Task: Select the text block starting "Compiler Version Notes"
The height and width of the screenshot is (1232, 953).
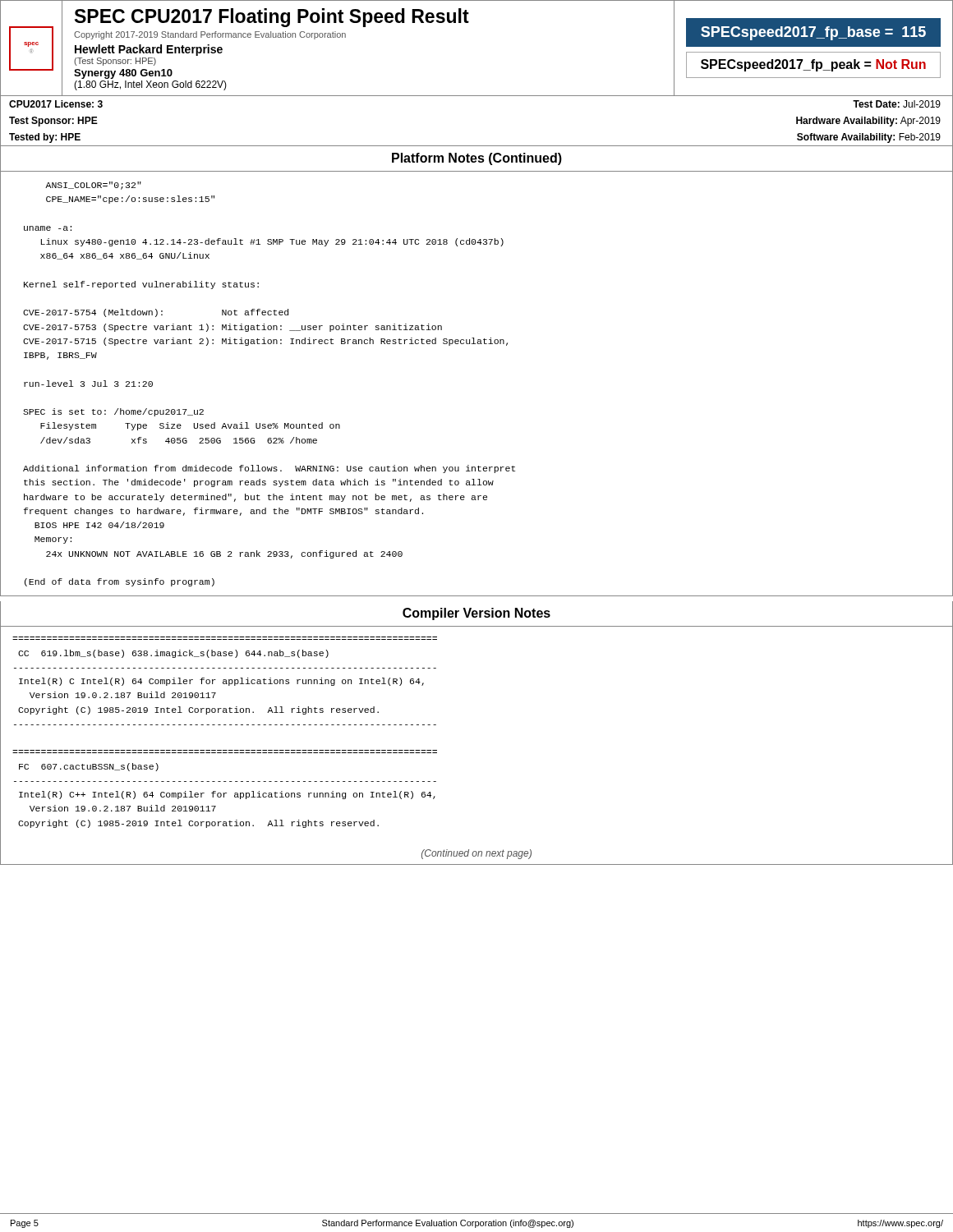Action: (x=476, y=613)
